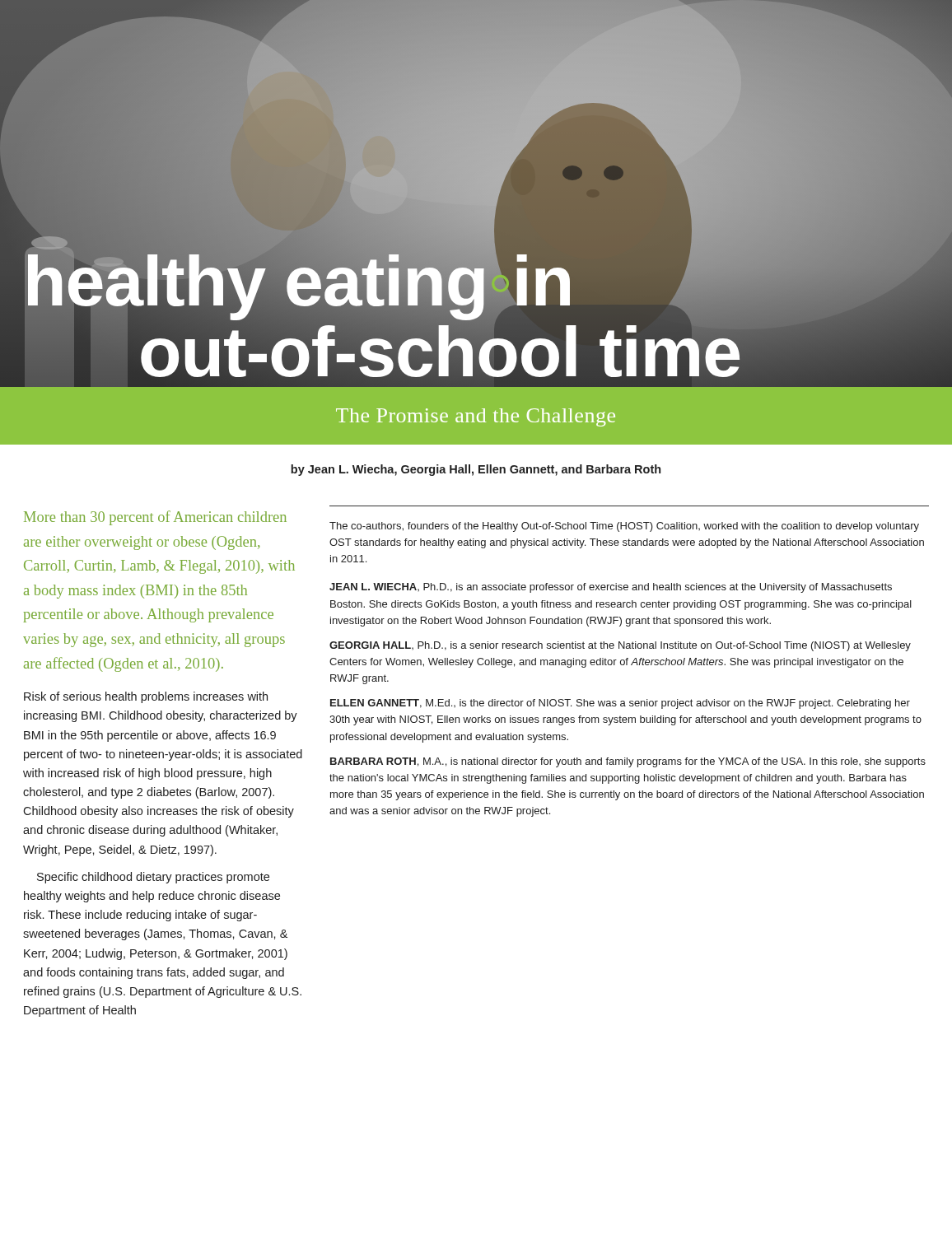Find the photo

[476, 222]
